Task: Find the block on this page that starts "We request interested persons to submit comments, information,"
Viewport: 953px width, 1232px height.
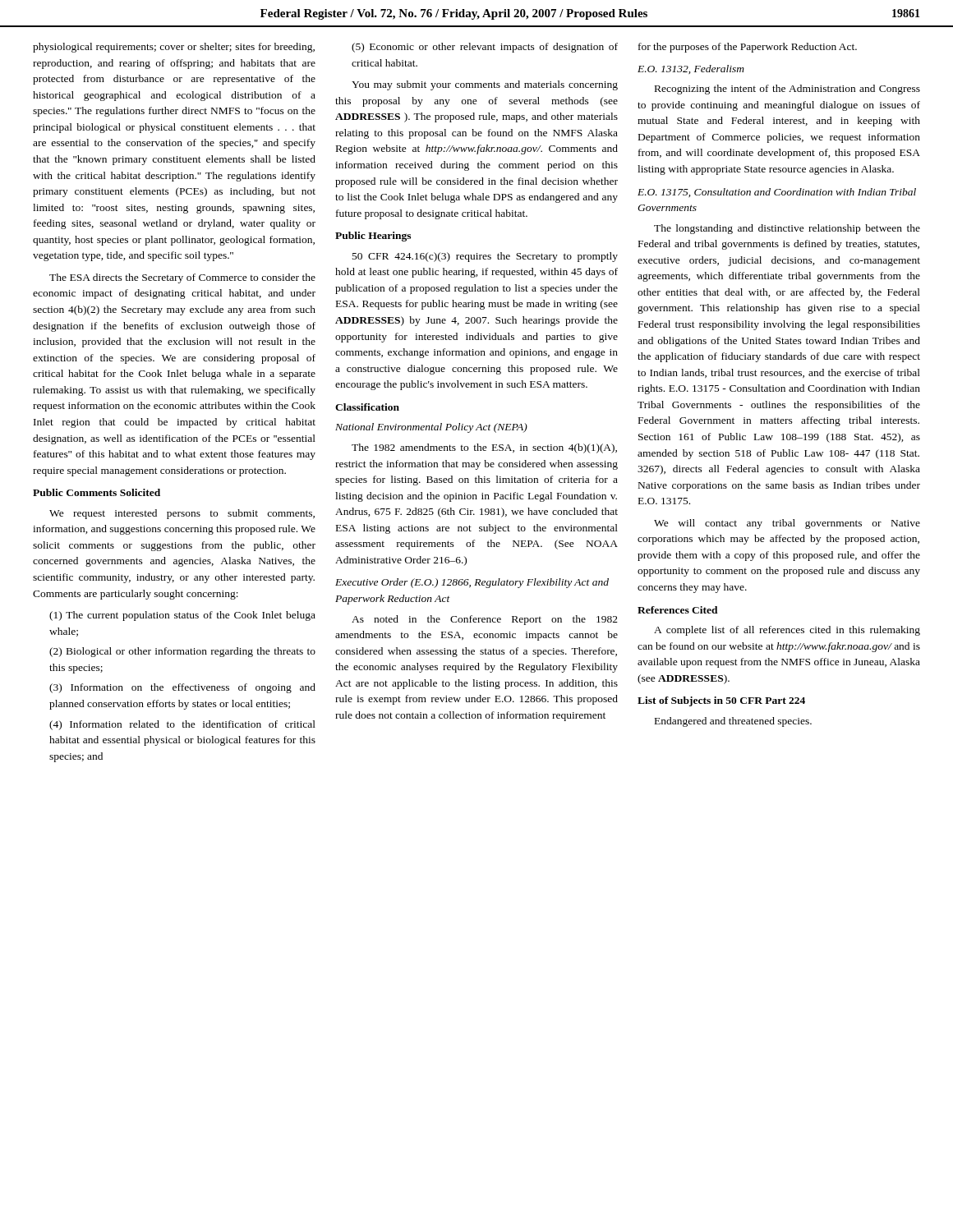Action: (x=174, y=553)
